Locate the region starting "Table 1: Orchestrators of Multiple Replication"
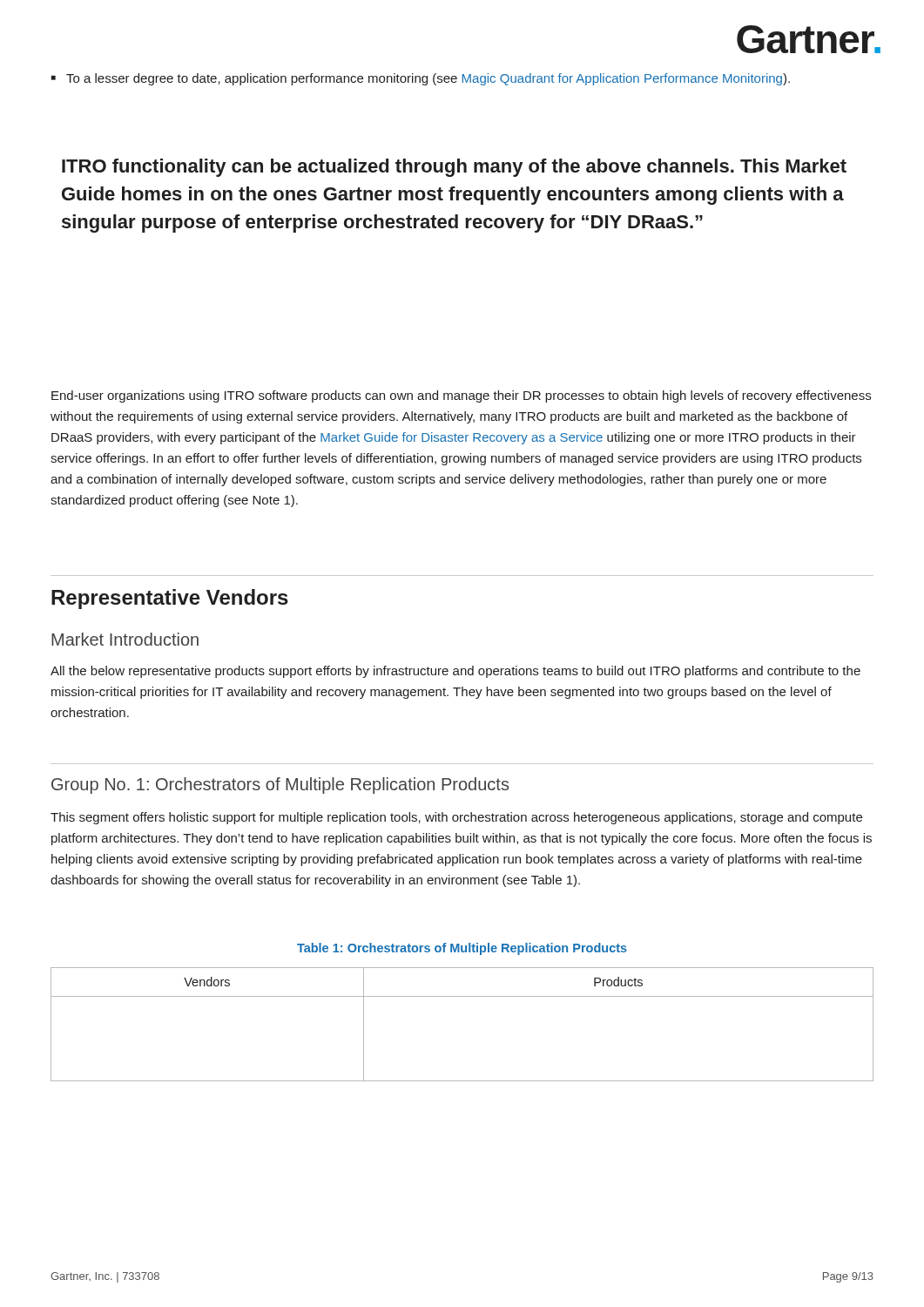Screen dimensions: 1307x924 462,948
